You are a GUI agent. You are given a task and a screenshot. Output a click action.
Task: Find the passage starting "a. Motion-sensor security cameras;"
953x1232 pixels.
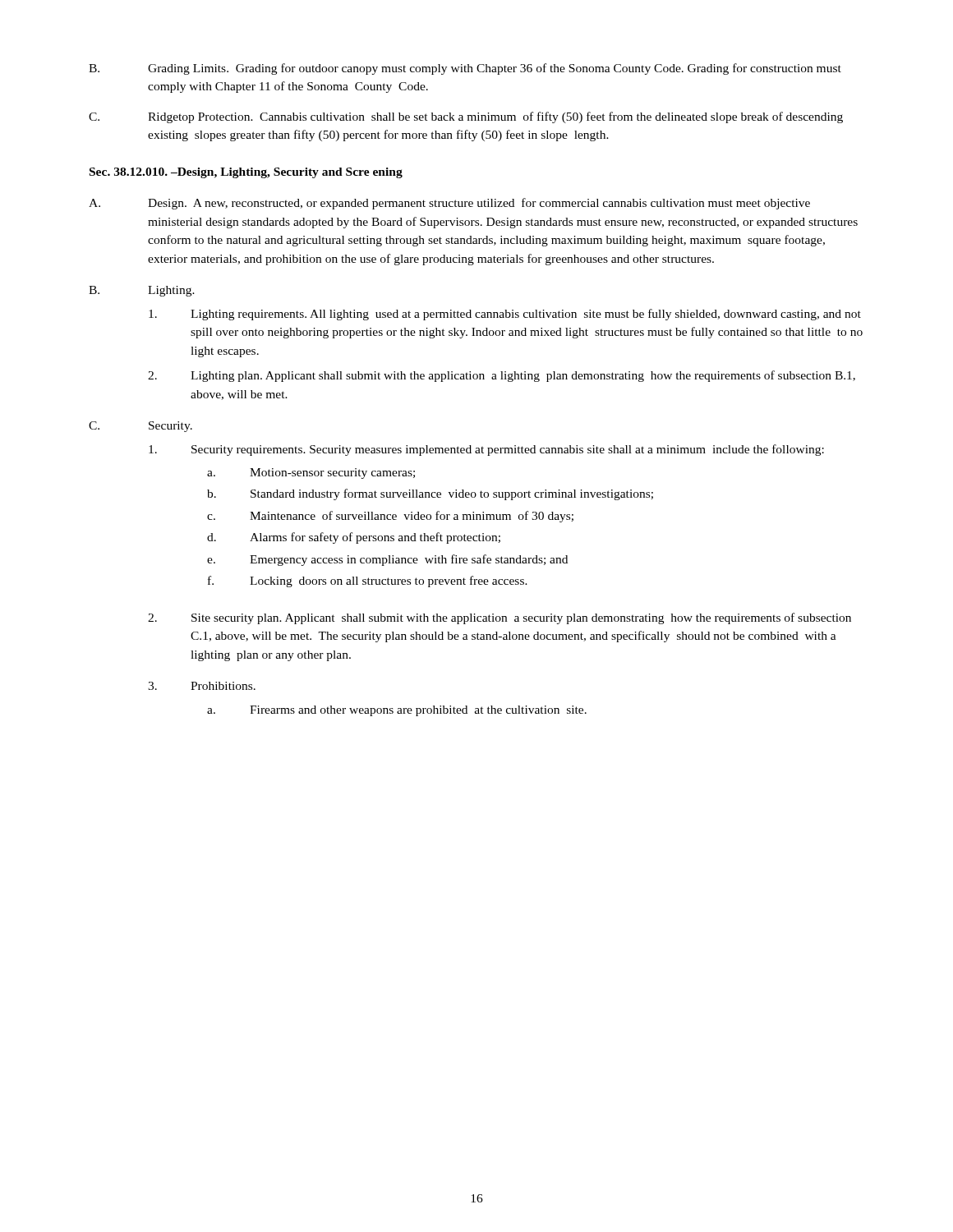(311, 473)
